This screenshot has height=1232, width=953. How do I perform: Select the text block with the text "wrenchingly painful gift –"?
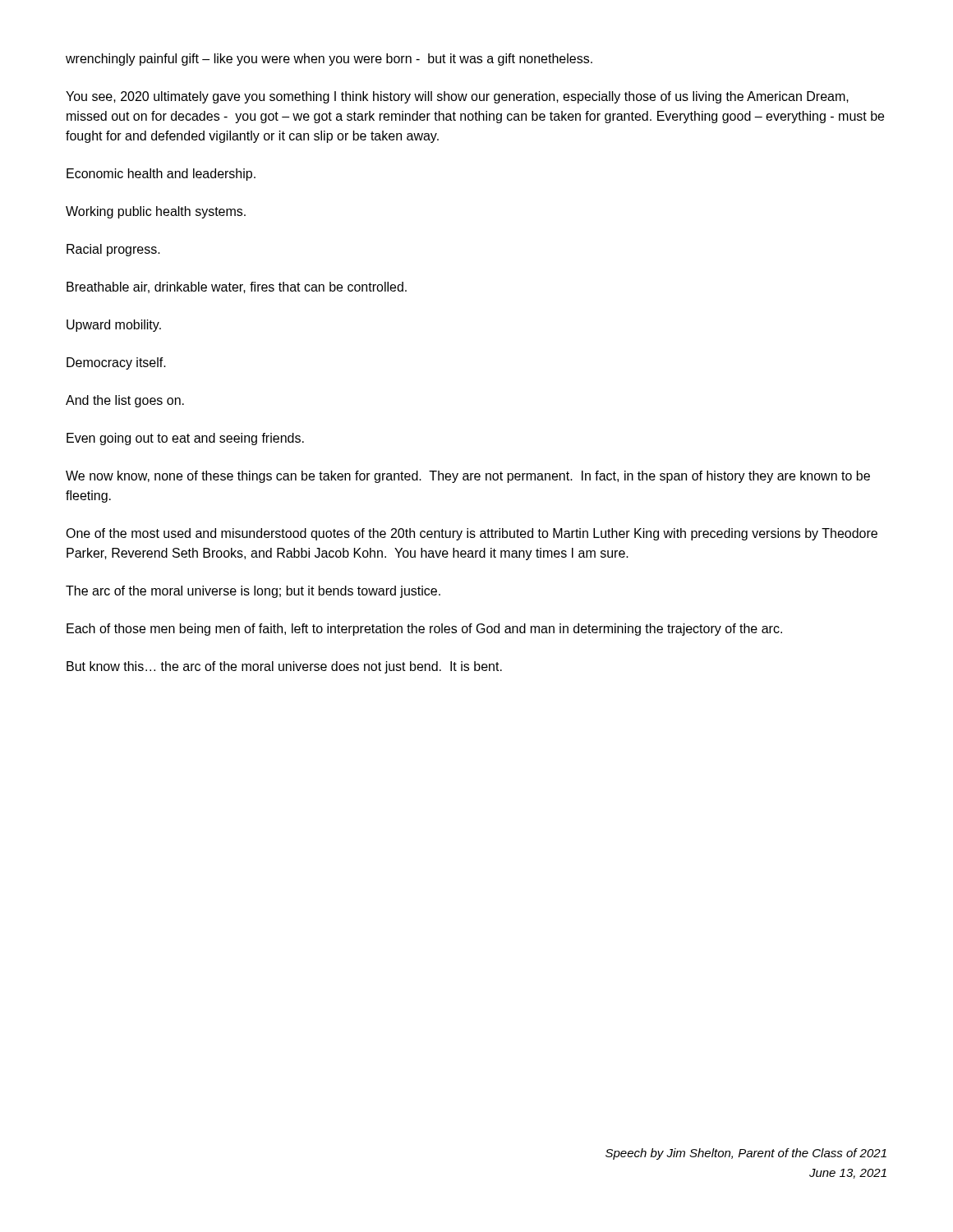tap(329, 59)
